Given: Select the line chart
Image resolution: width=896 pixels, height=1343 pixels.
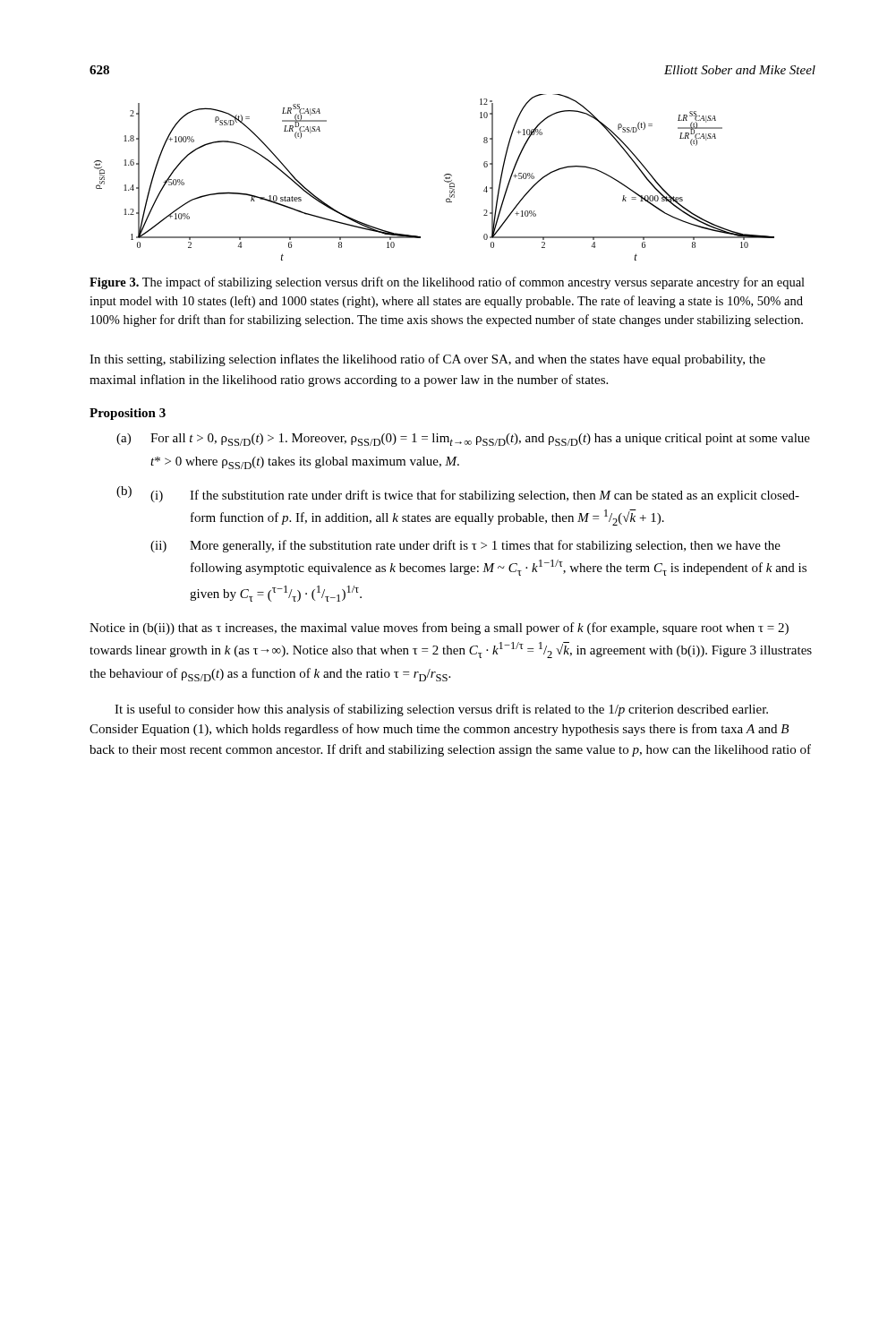Looking at the screenshot, I should click(x=452, y=179).
